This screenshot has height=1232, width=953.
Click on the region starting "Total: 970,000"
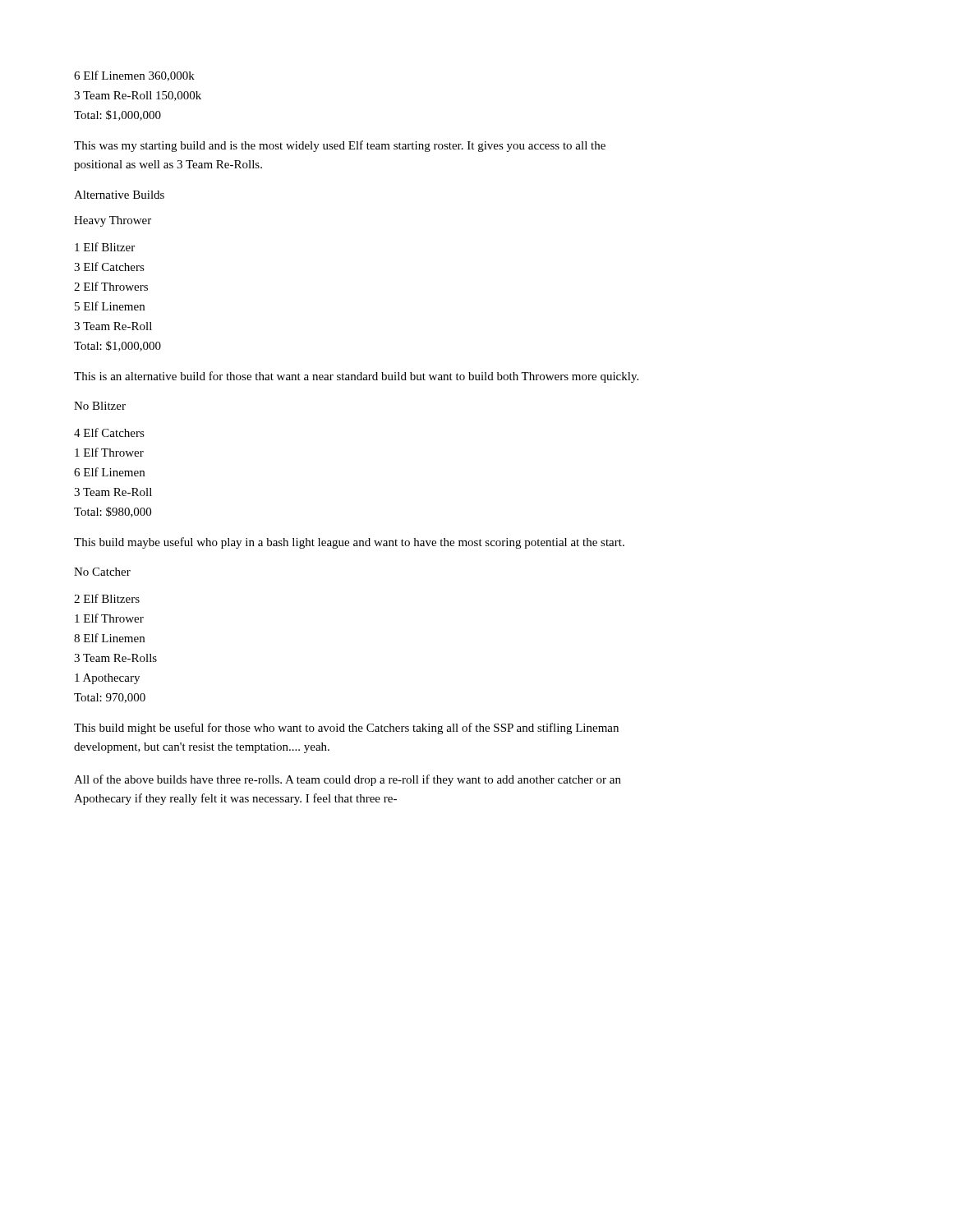(x=110, y=697)
